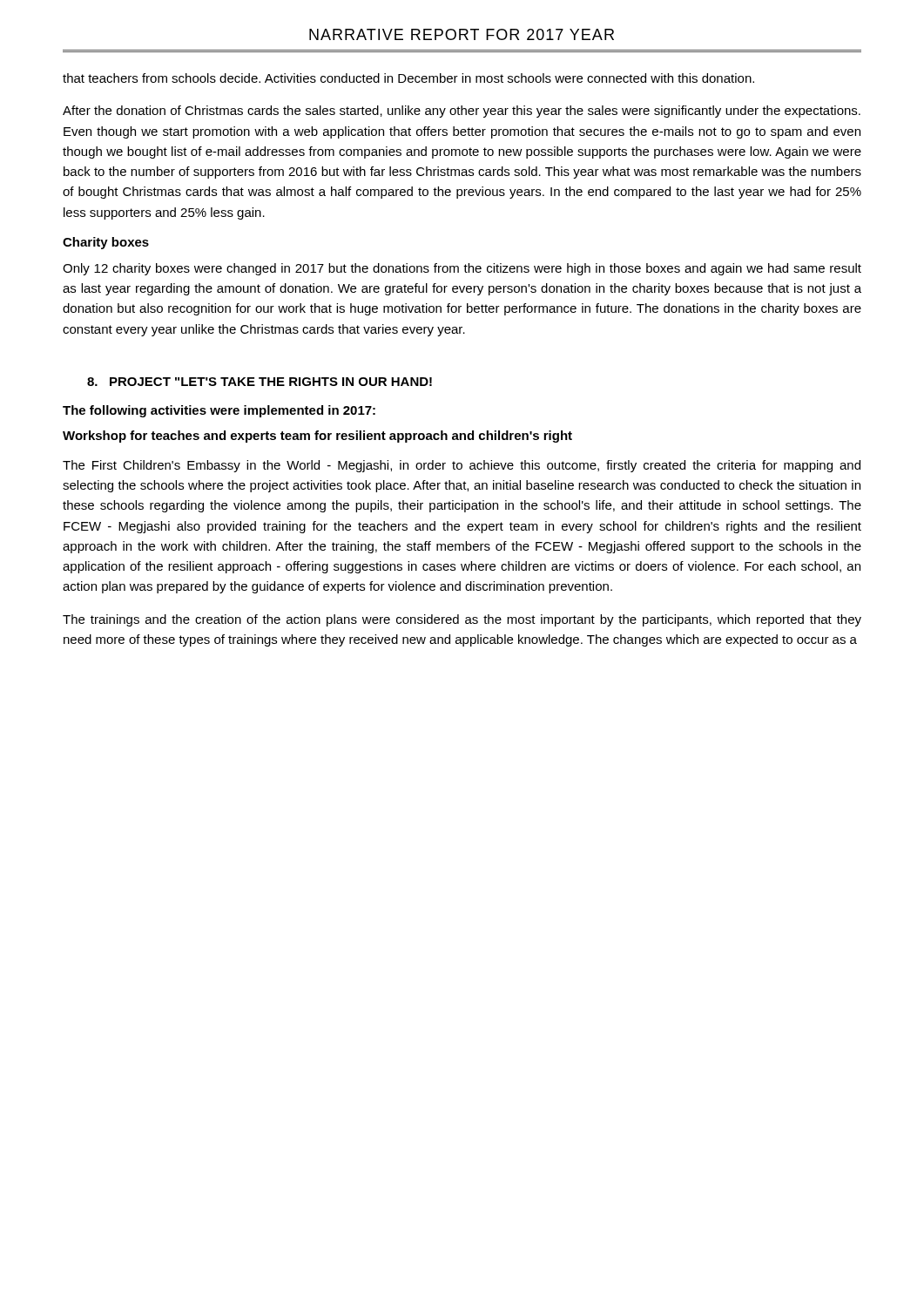Find the region starting "that teachers from schools decide. Activities"
Screen dimensions: 1307x924
(409, 78)
